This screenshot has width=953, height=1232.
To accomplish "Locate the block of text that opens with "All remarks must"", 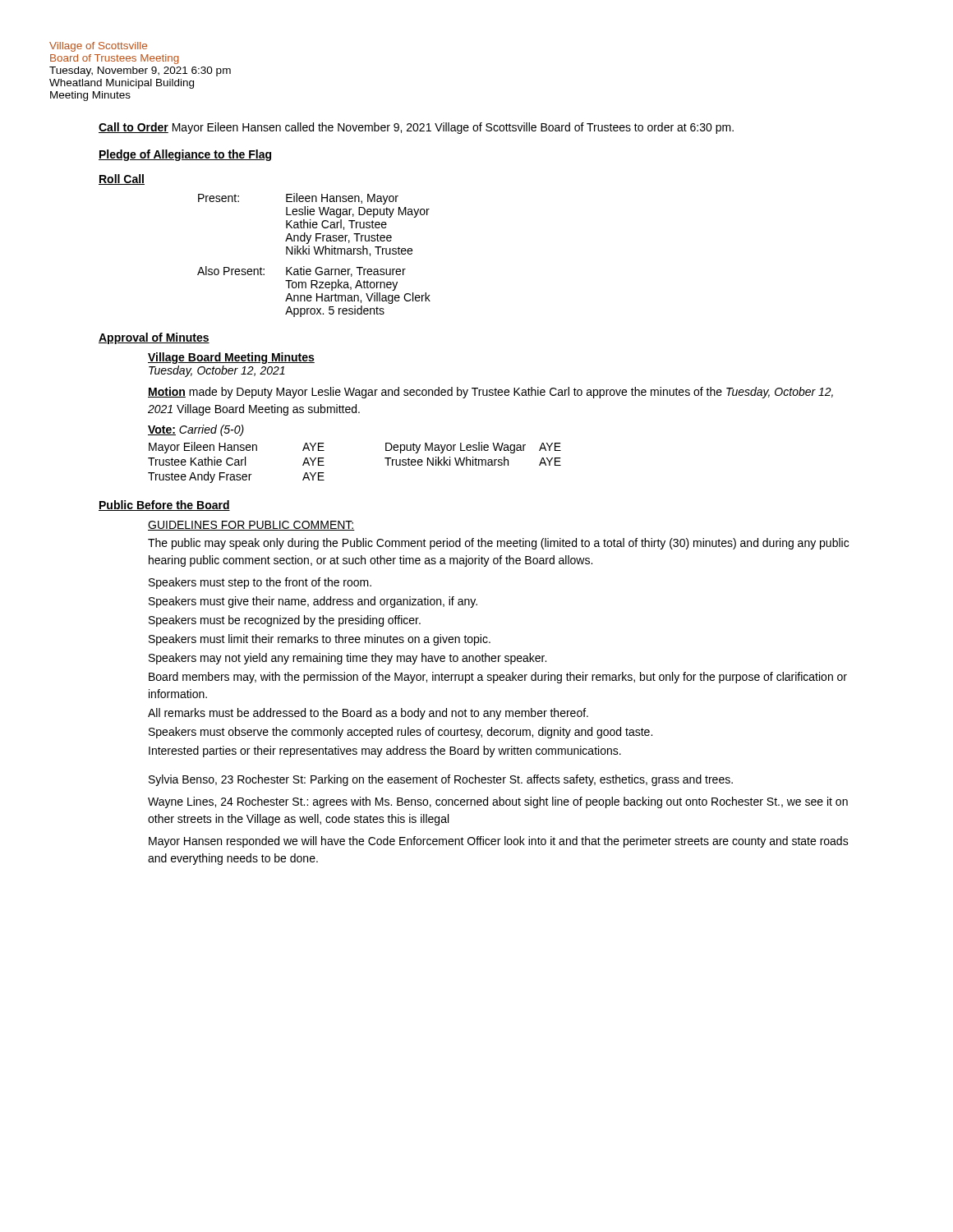I will [x=368, y=713].
